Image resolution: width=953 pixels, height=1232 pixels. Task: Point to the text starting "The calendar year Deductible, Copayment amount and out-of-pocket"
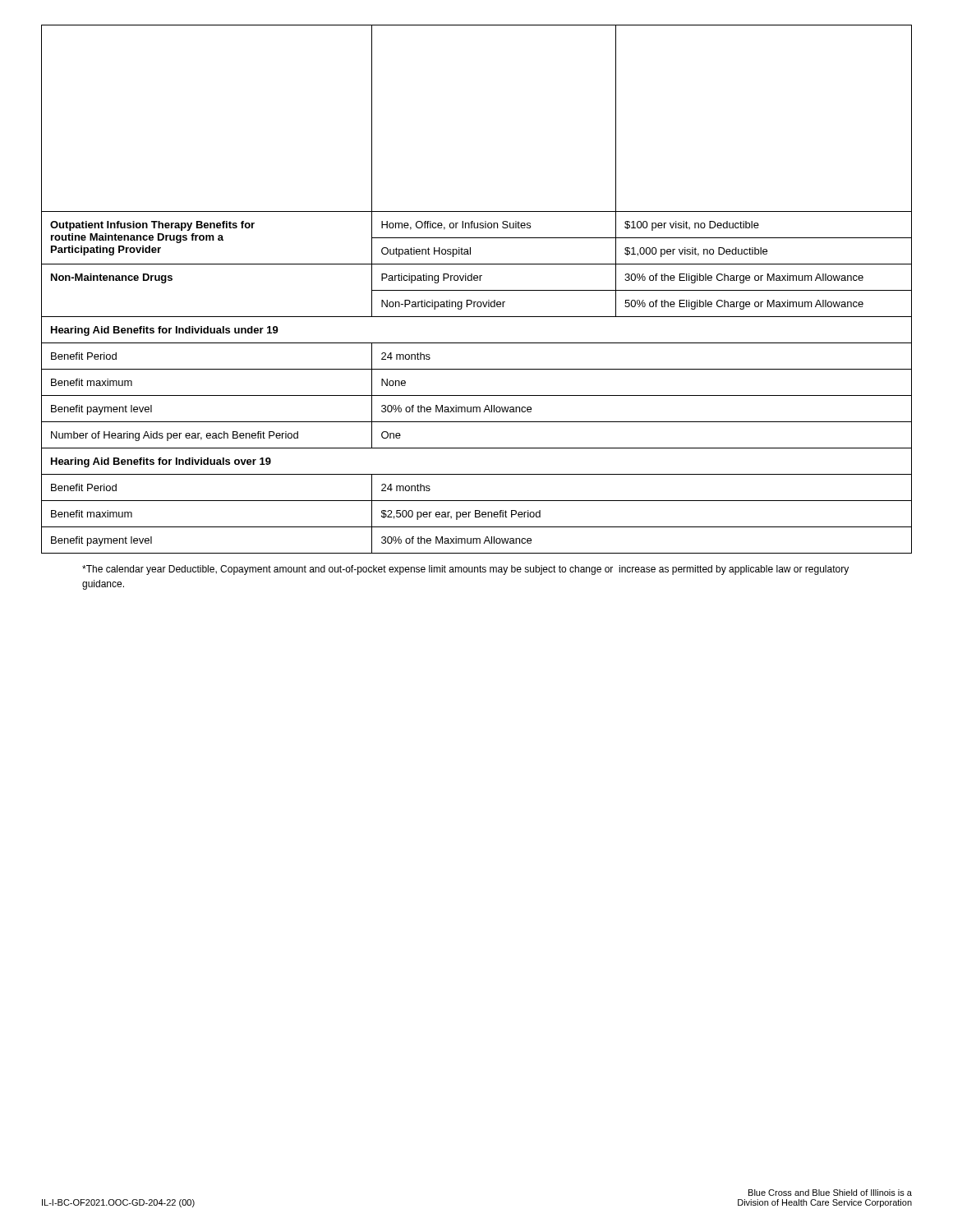[x=465, y=577]
